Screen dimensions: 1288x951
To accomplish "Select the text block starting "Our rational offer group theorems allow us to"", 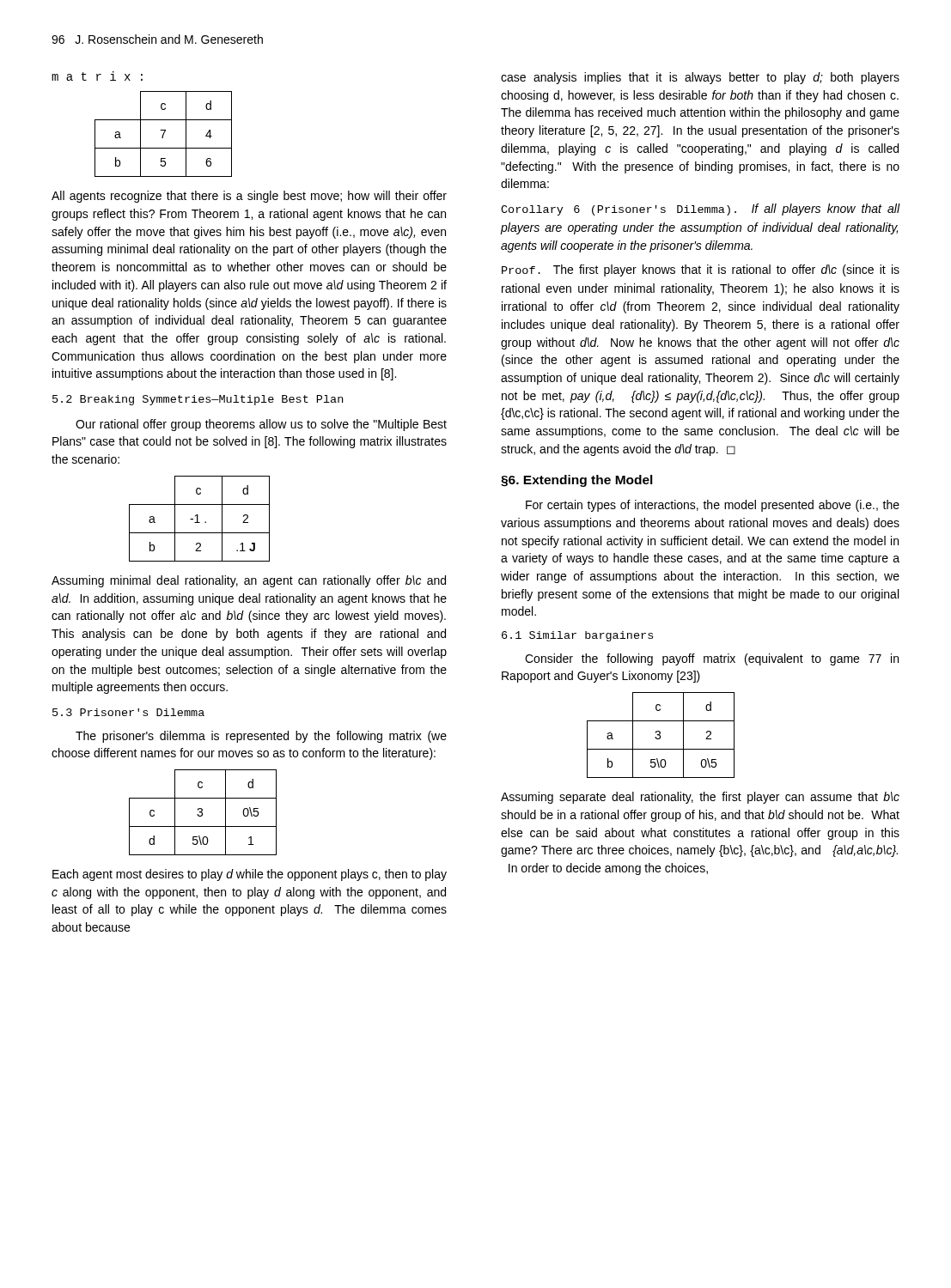I will (x=249, y=442).
